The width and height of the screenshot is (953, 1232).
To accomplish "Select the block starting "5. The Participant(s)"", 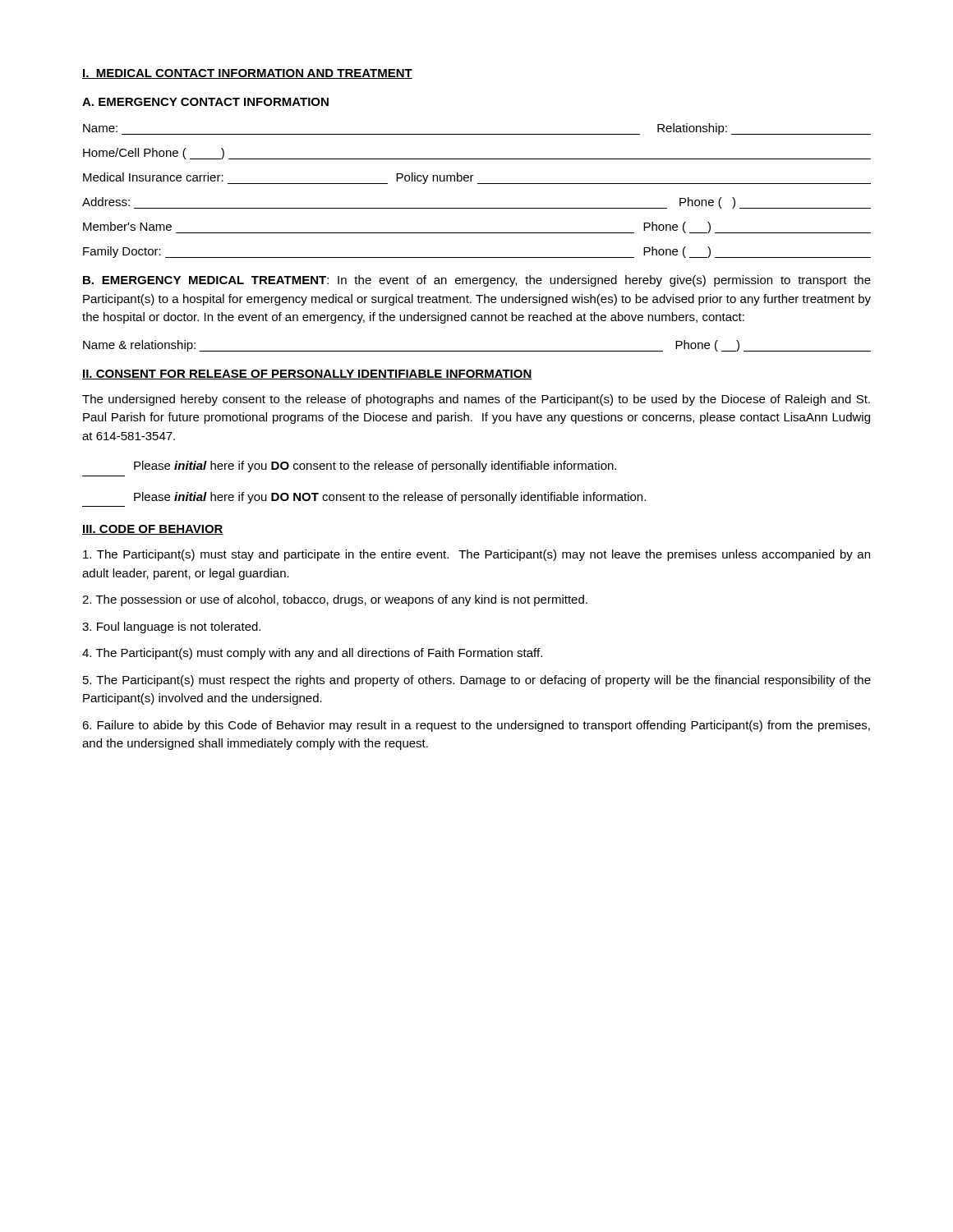I will 476,689.
